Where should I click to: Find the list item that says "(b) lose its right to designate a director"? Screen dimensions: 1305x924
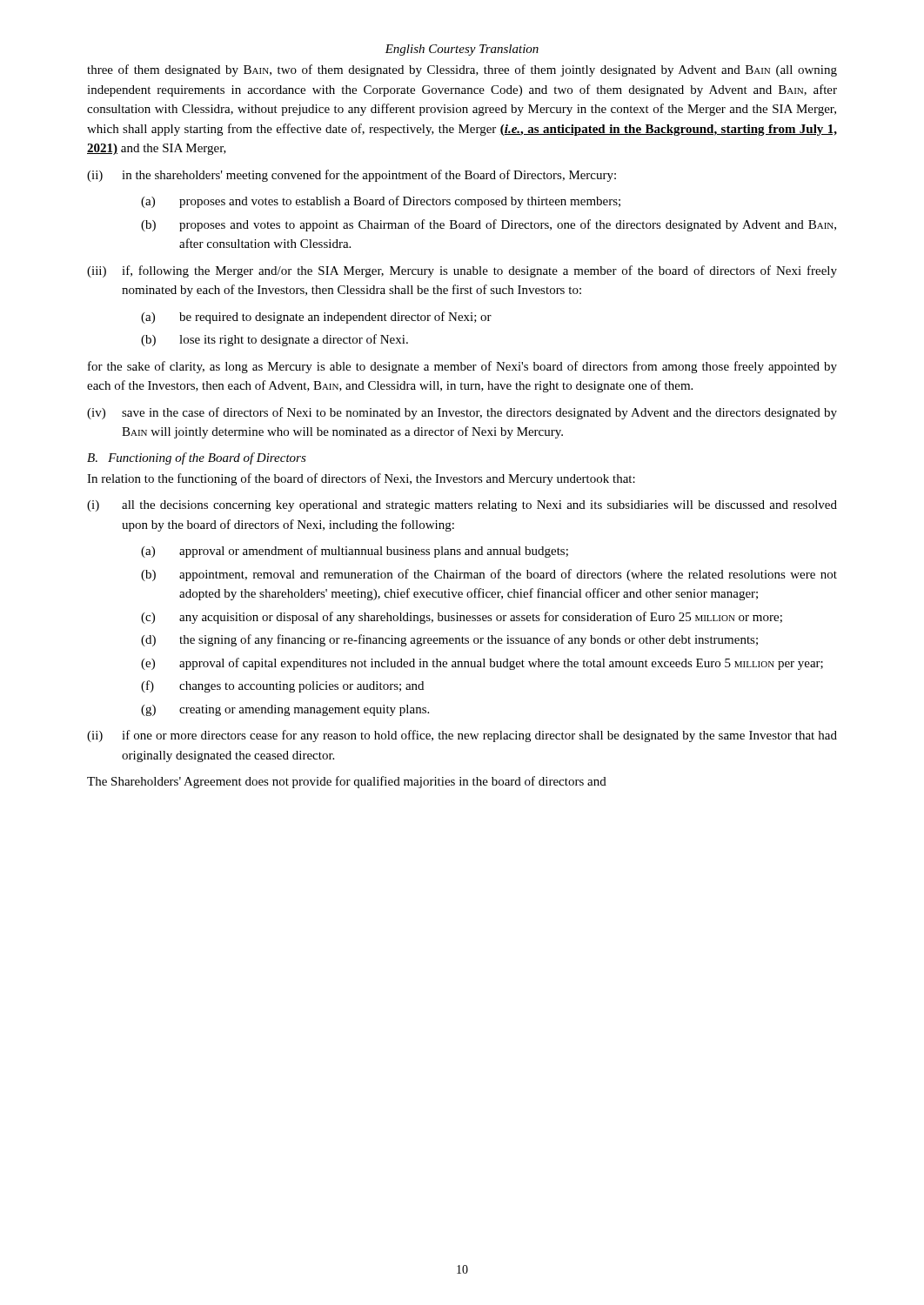[275, 340]
